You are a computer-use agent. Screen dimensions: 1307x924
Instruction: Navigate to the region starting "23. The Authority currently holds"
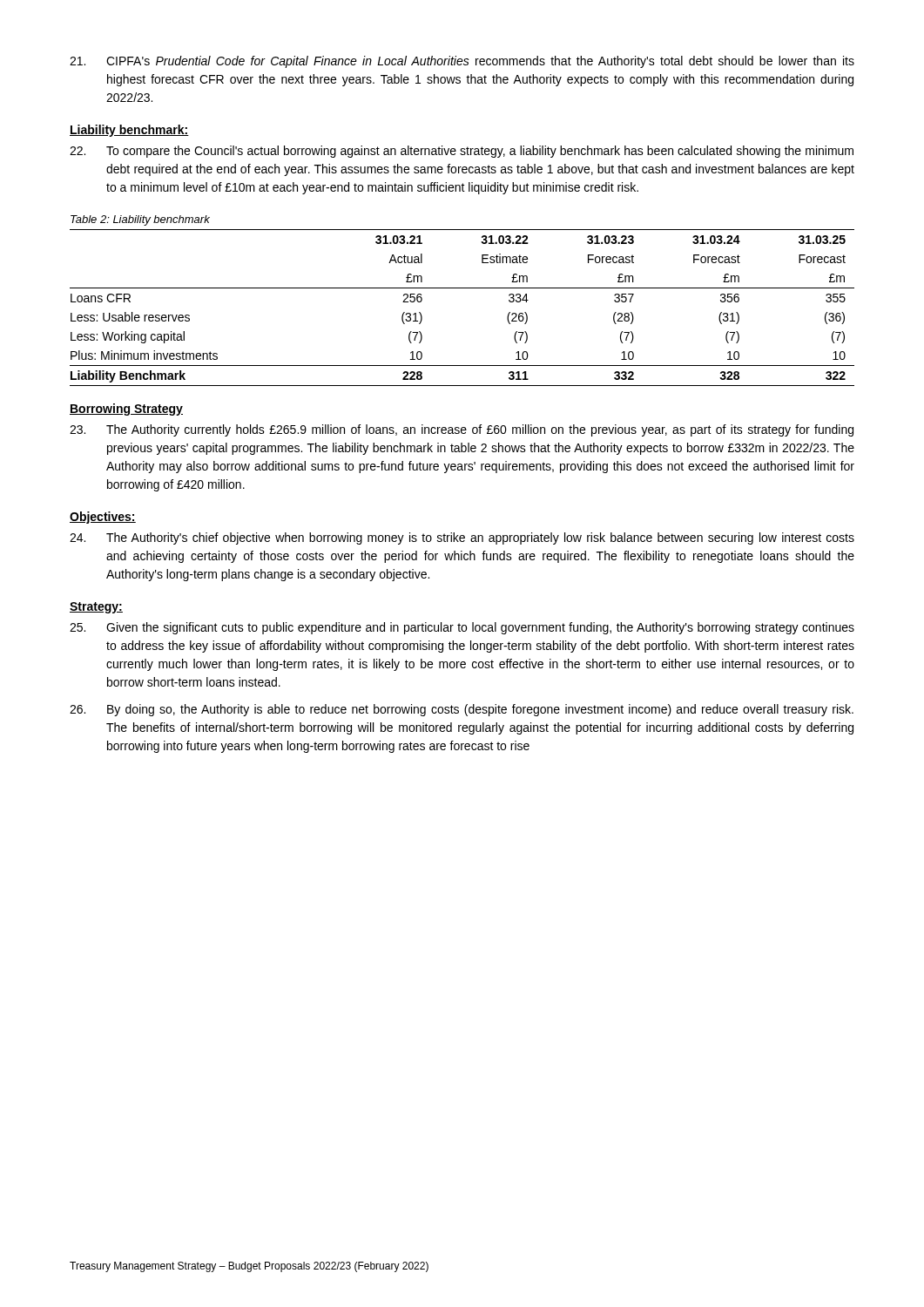click(462, 457)
